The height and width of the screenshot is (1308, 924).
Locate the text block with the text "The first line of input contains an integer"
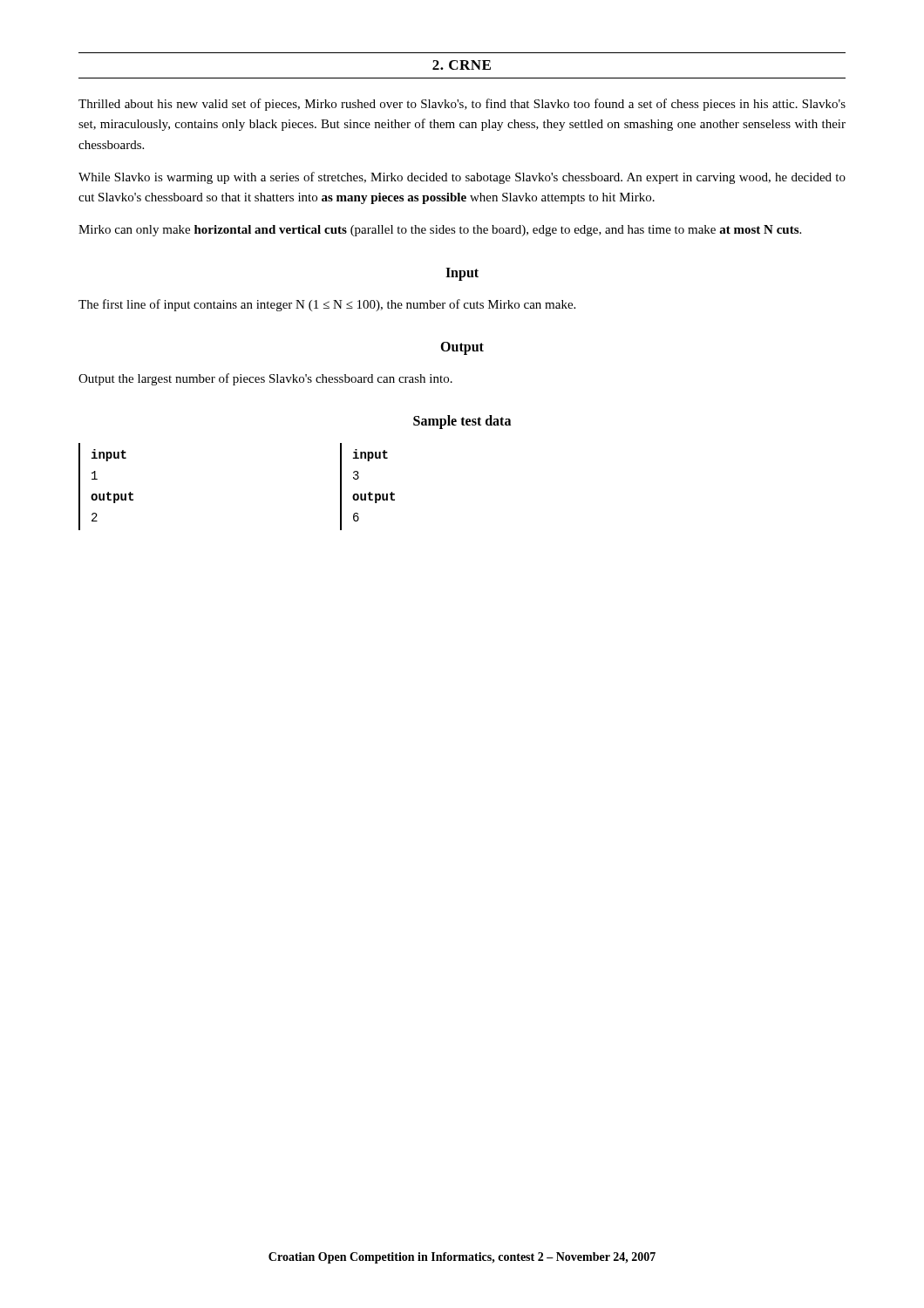pos(327,304)
